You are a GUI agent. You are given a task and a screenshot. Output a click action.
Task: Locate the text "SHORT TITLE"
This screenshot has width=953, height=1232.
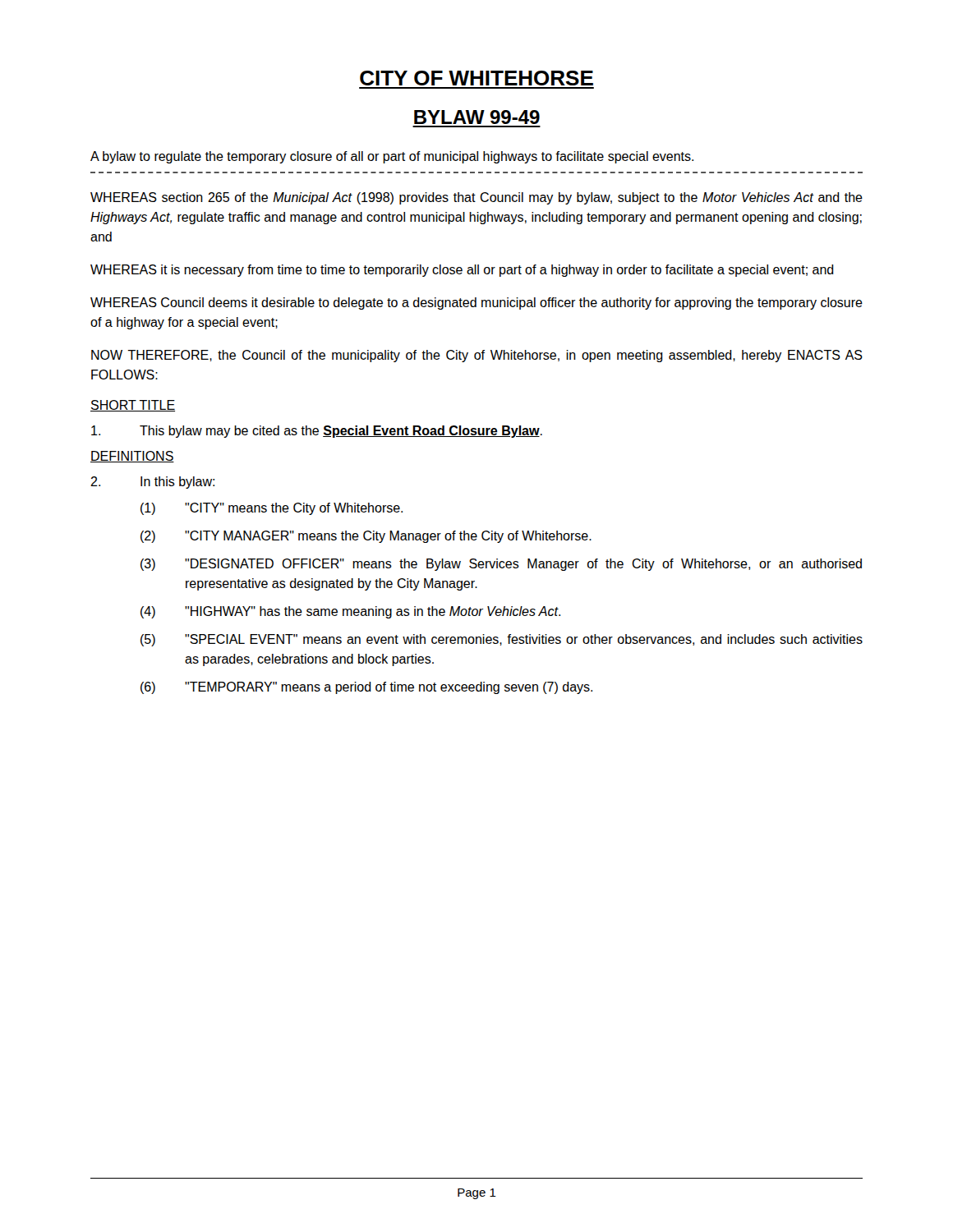(133, 405)
